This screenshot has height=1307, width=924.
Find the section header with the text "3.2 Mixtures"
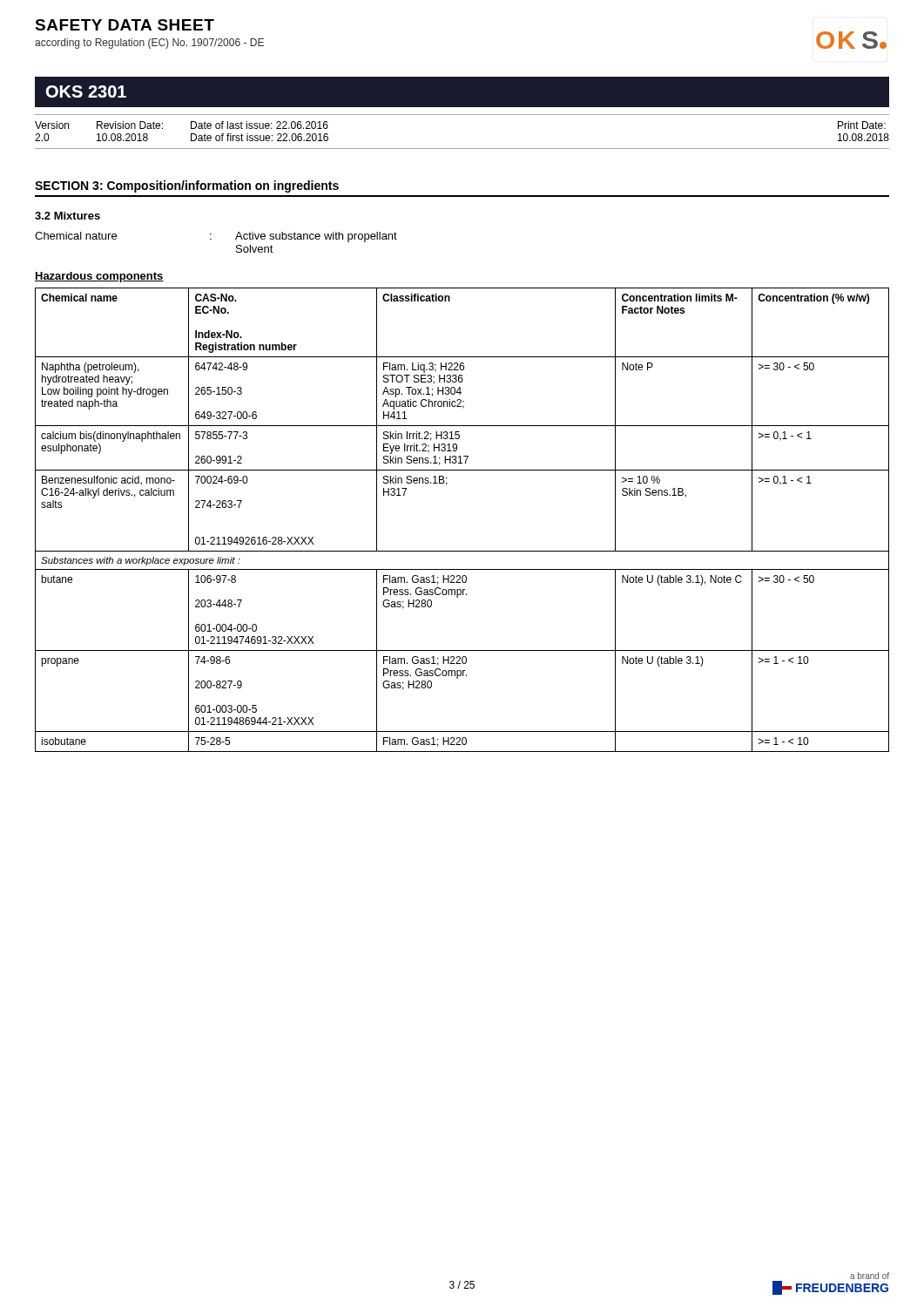68,216
